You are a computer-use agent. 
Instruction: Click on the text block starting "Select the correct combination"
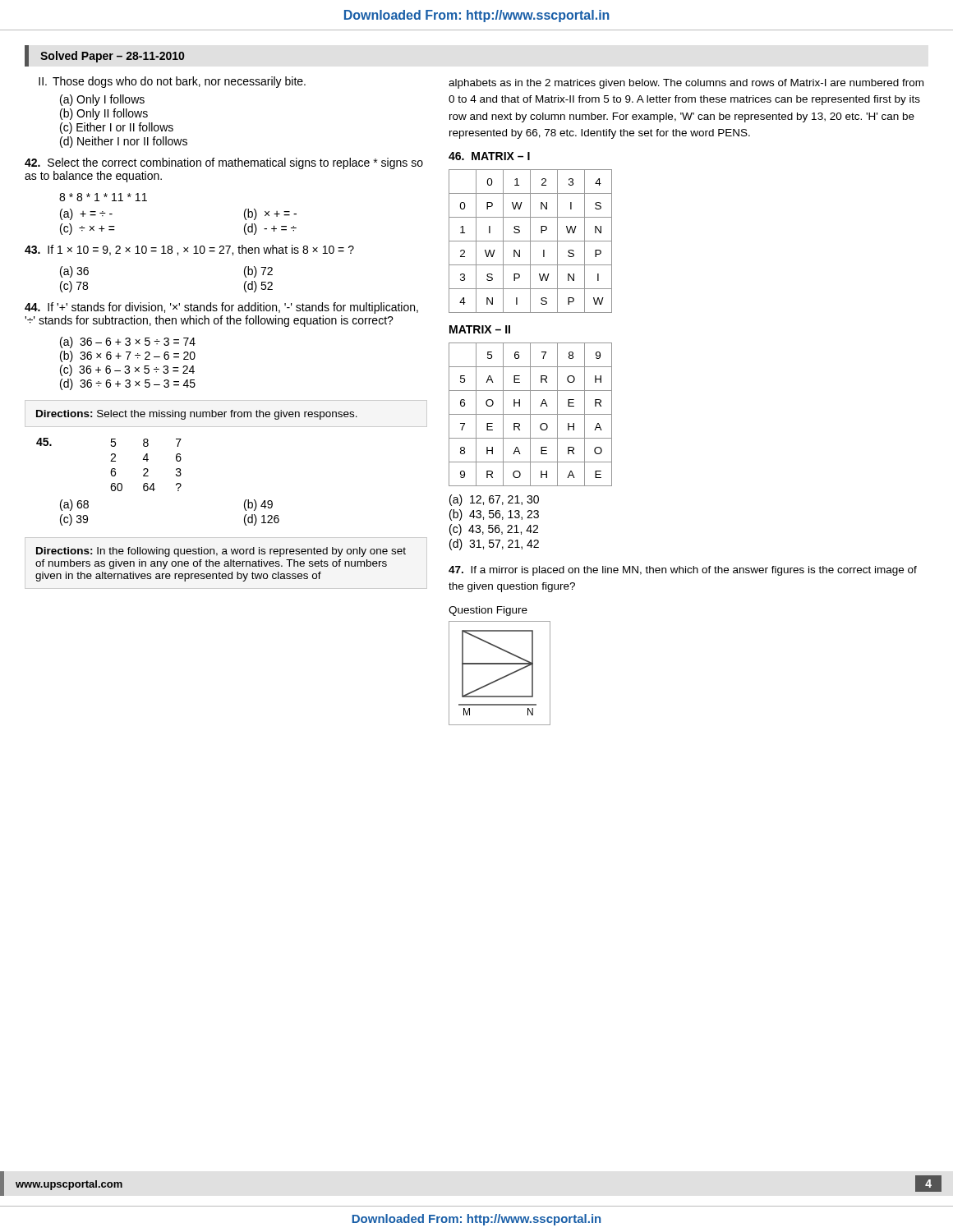[x=224, y=169]
